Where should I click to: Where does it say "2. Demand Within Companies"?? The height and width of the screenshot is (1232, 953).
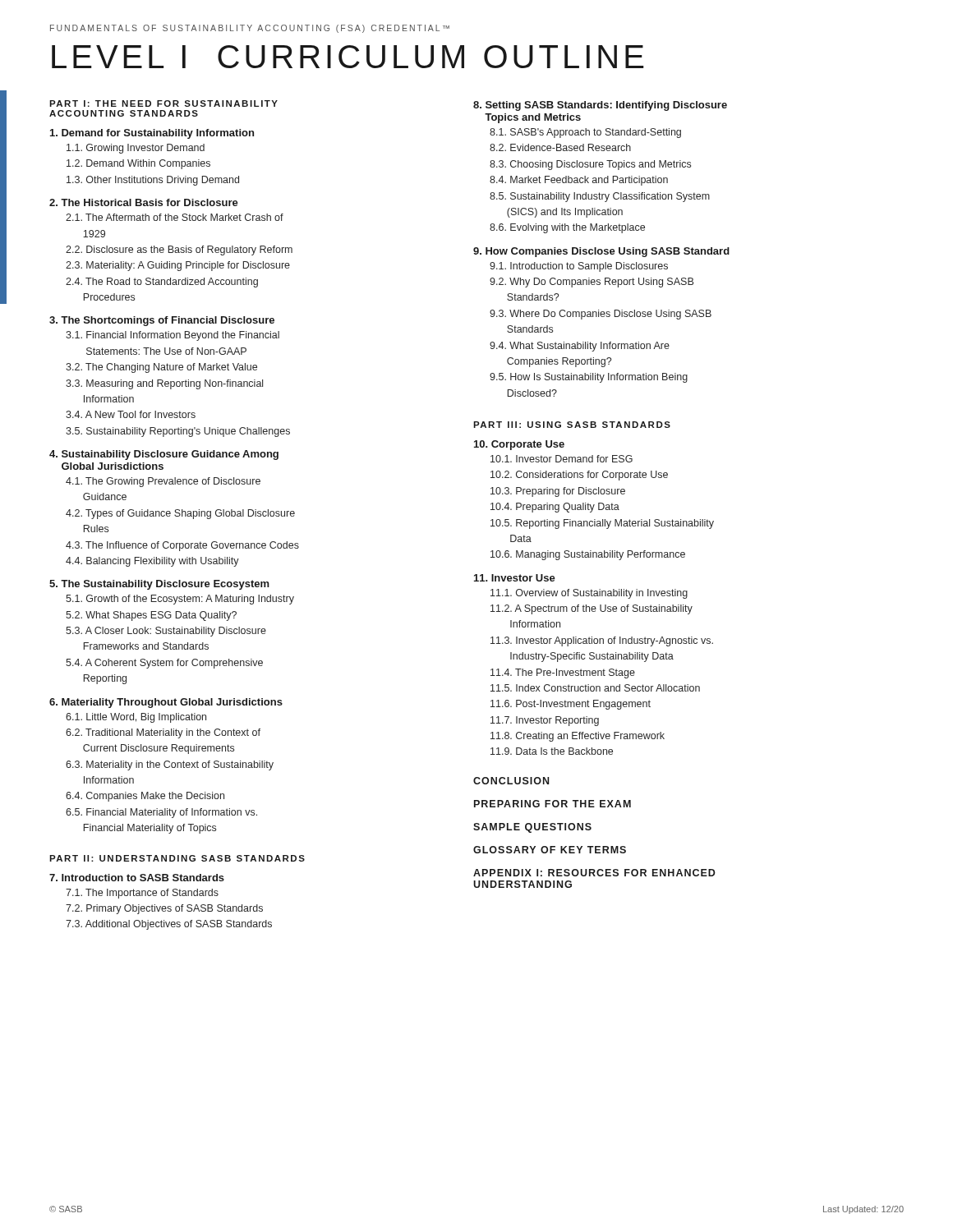pyautogui.click(x=138, y=164)
